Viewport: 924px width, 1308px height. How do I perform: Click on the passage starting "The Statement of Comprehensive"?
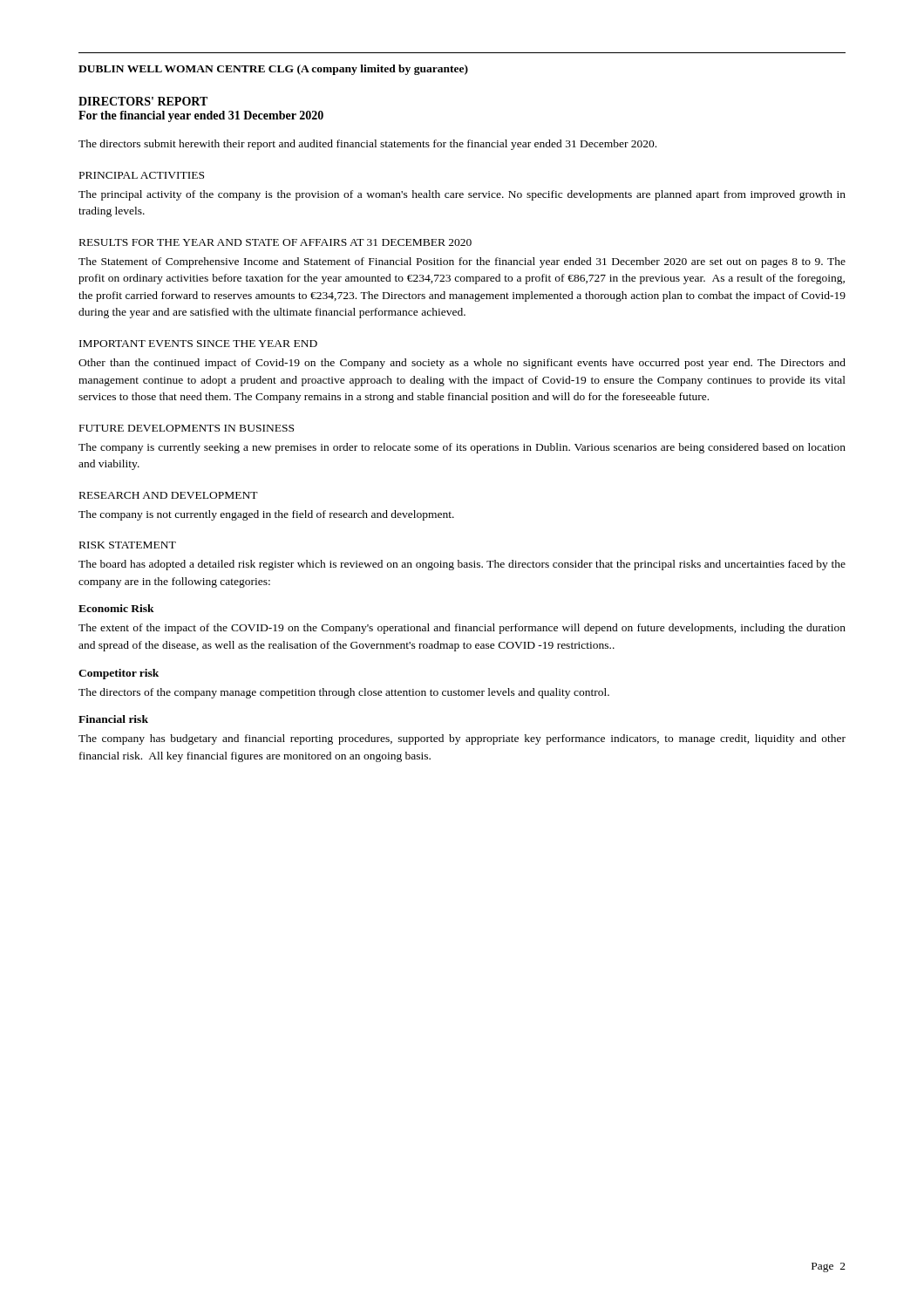click(462, 287)
